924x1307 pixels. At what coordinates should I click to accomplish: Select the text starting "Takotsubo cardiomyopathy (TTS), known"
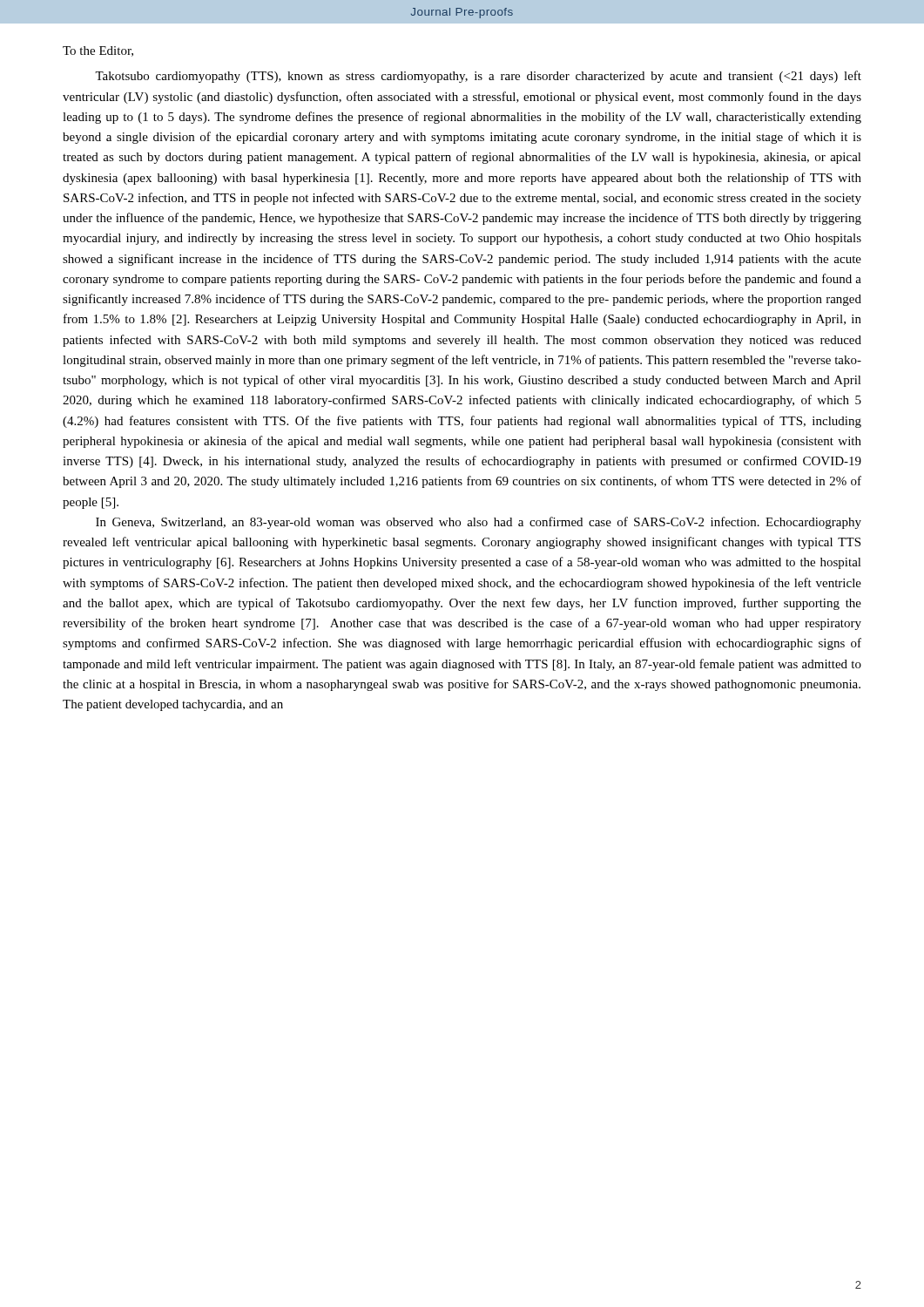(462, 289)
